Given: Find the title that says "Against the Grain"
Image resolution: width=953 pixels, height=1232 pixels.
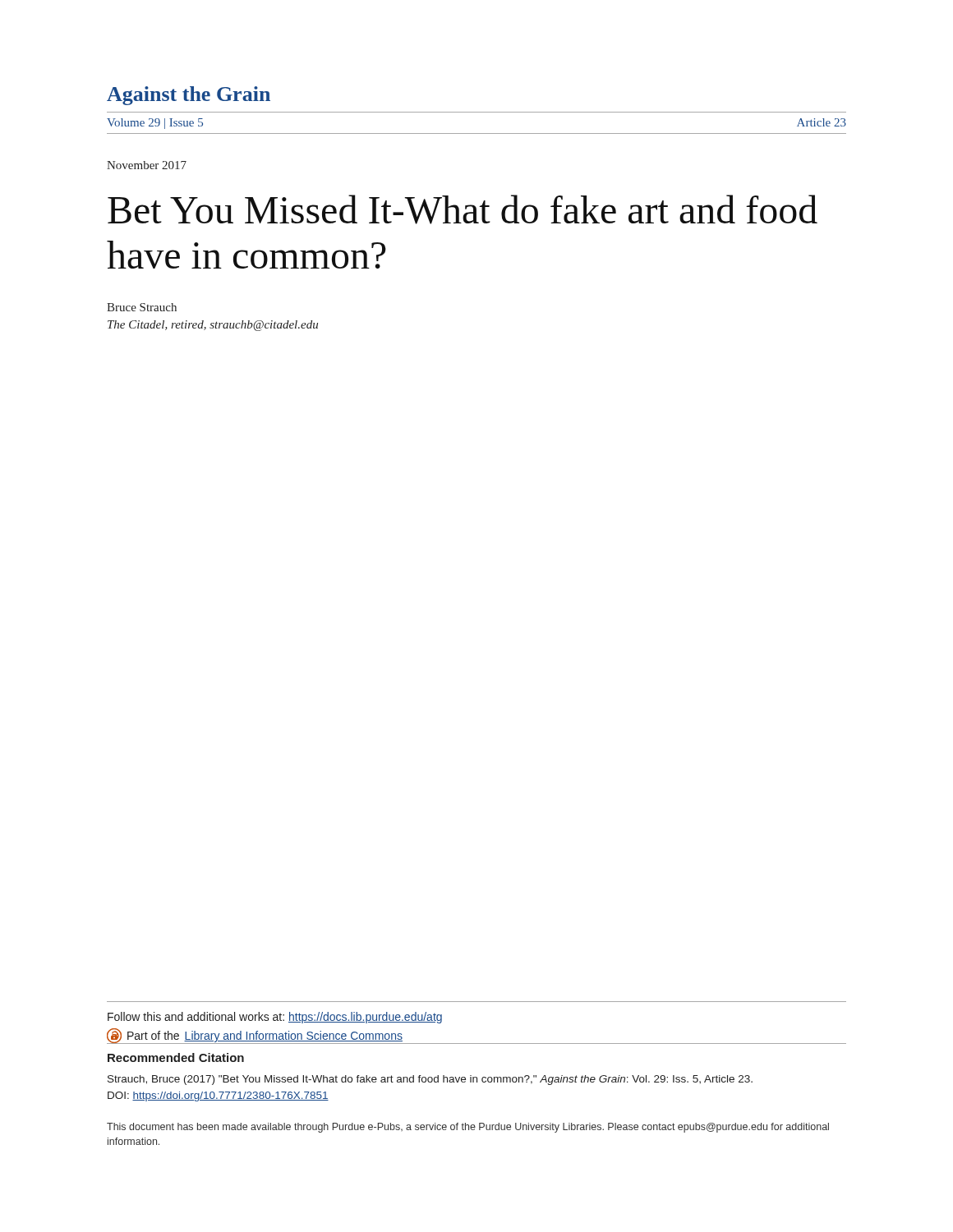Looking at the screenshot, I should point(189,94).
